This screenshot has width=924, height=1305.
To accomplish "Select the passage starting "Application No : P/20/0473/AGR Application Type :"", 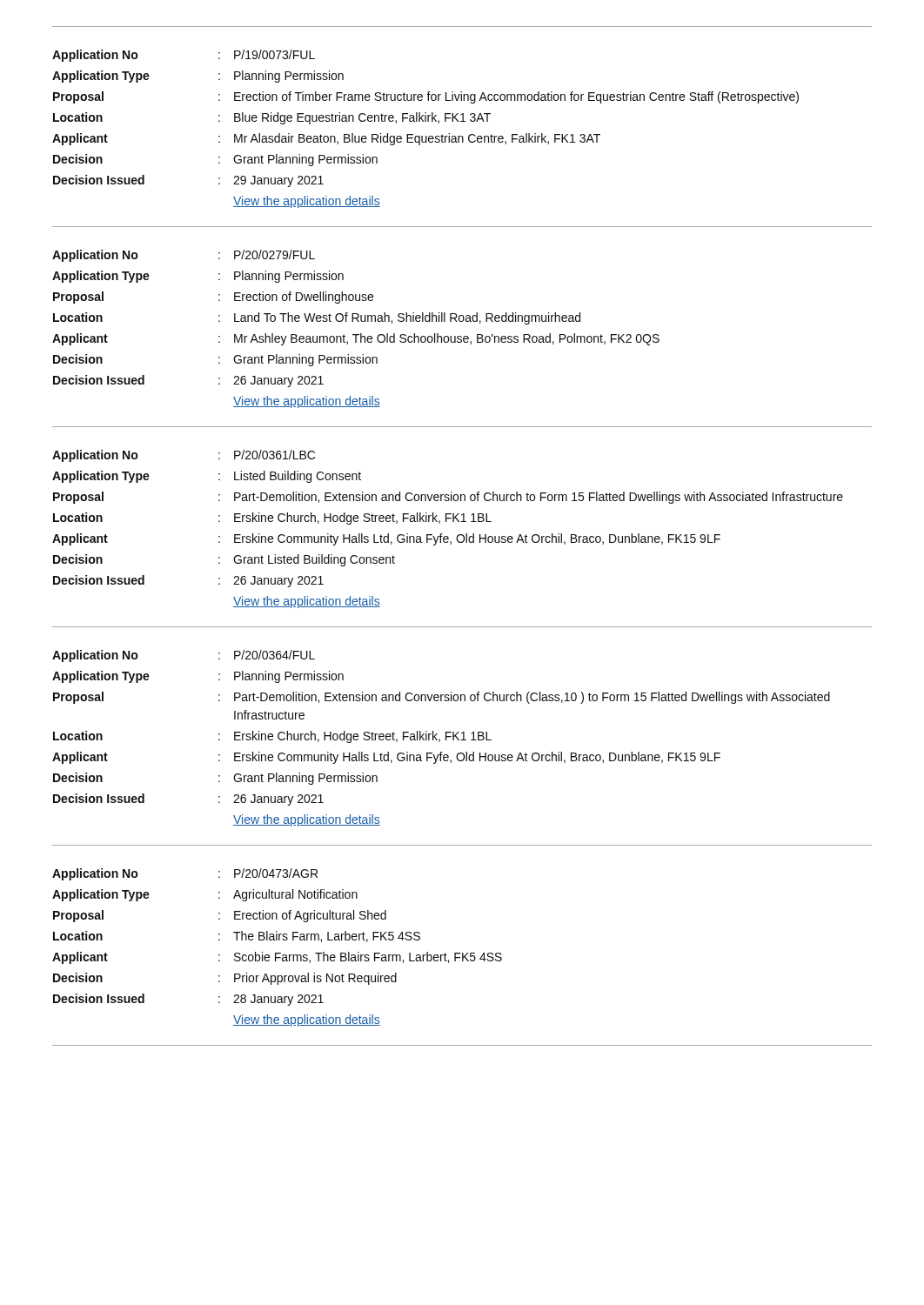I will tap(462, 947).
